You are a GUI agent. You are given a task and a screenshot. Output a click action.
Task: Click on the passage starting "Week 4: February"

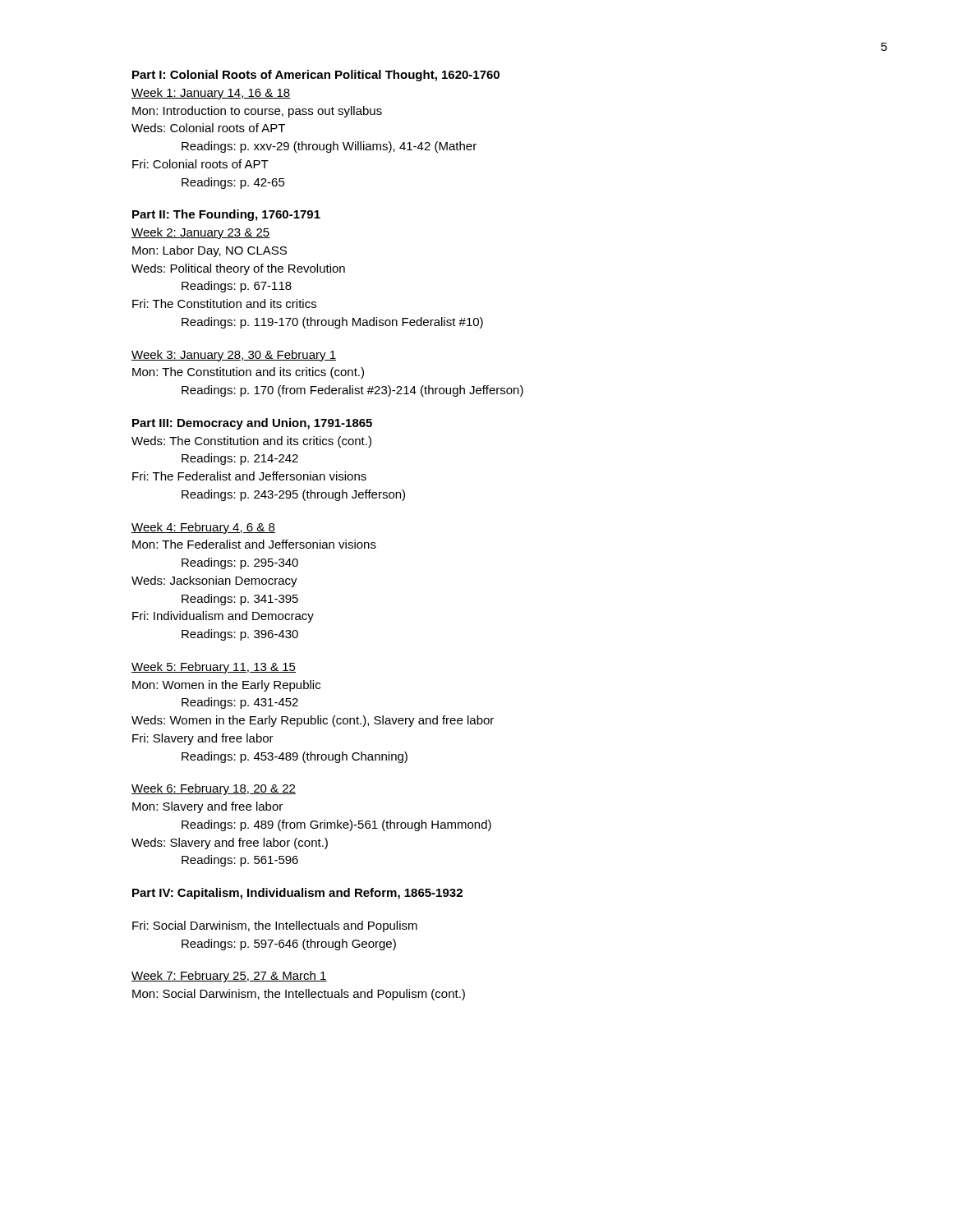click(203, 528)
